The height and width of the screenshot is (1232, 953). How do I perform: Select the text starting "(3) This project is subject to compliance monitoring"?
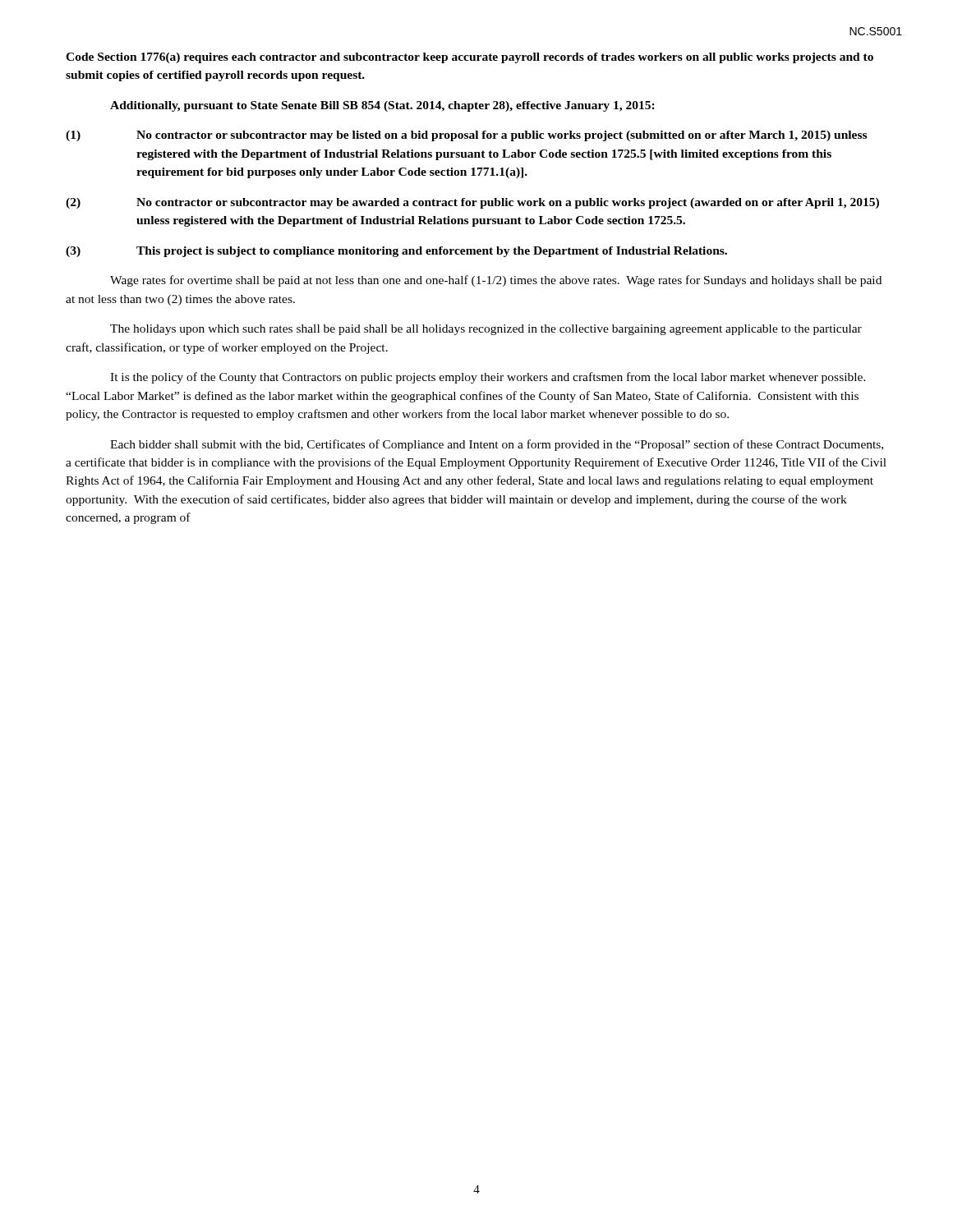point(397,250)
